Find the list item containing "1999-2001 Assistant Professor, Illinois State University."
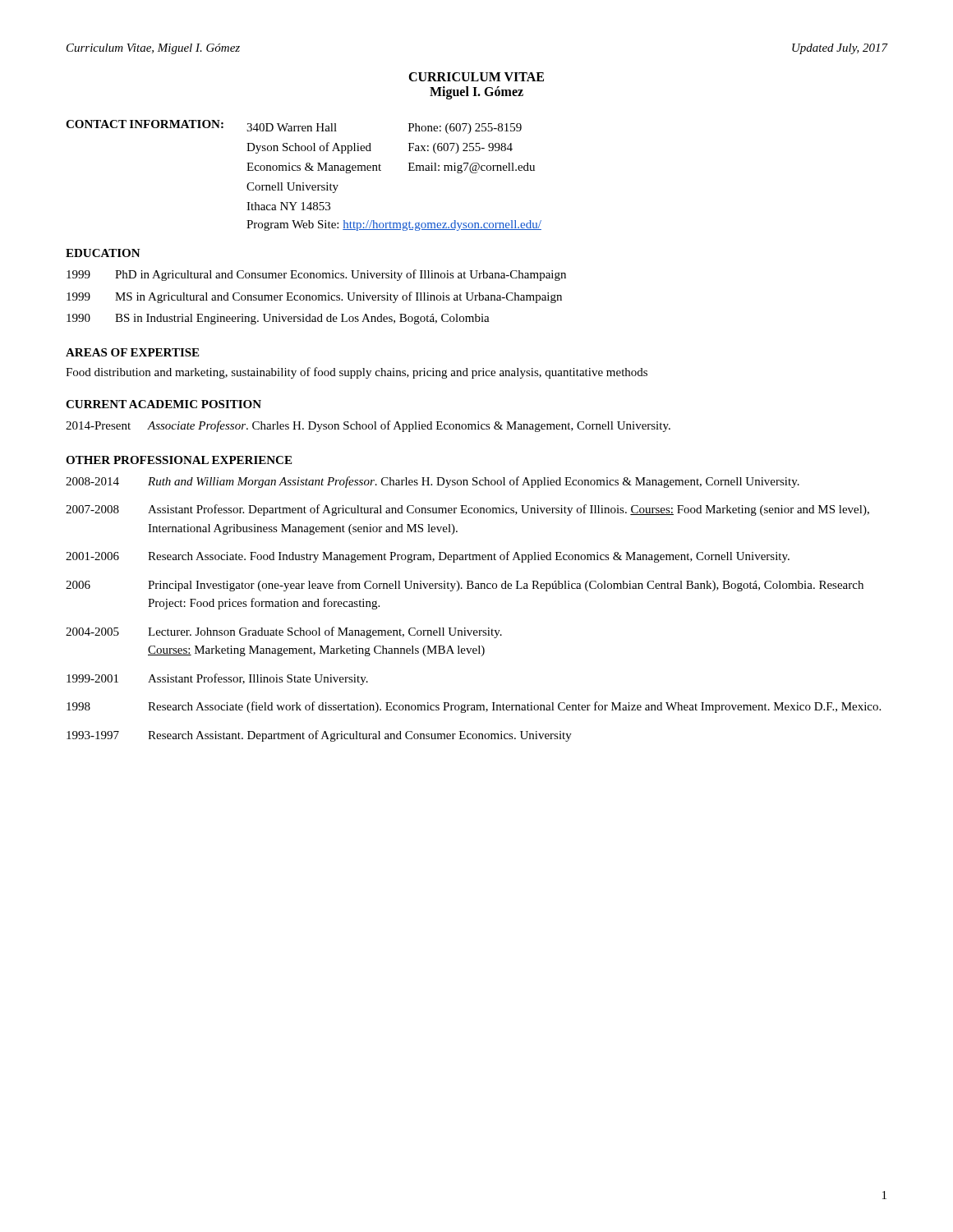Screen dimensions: 1232x953 point(217,679)
